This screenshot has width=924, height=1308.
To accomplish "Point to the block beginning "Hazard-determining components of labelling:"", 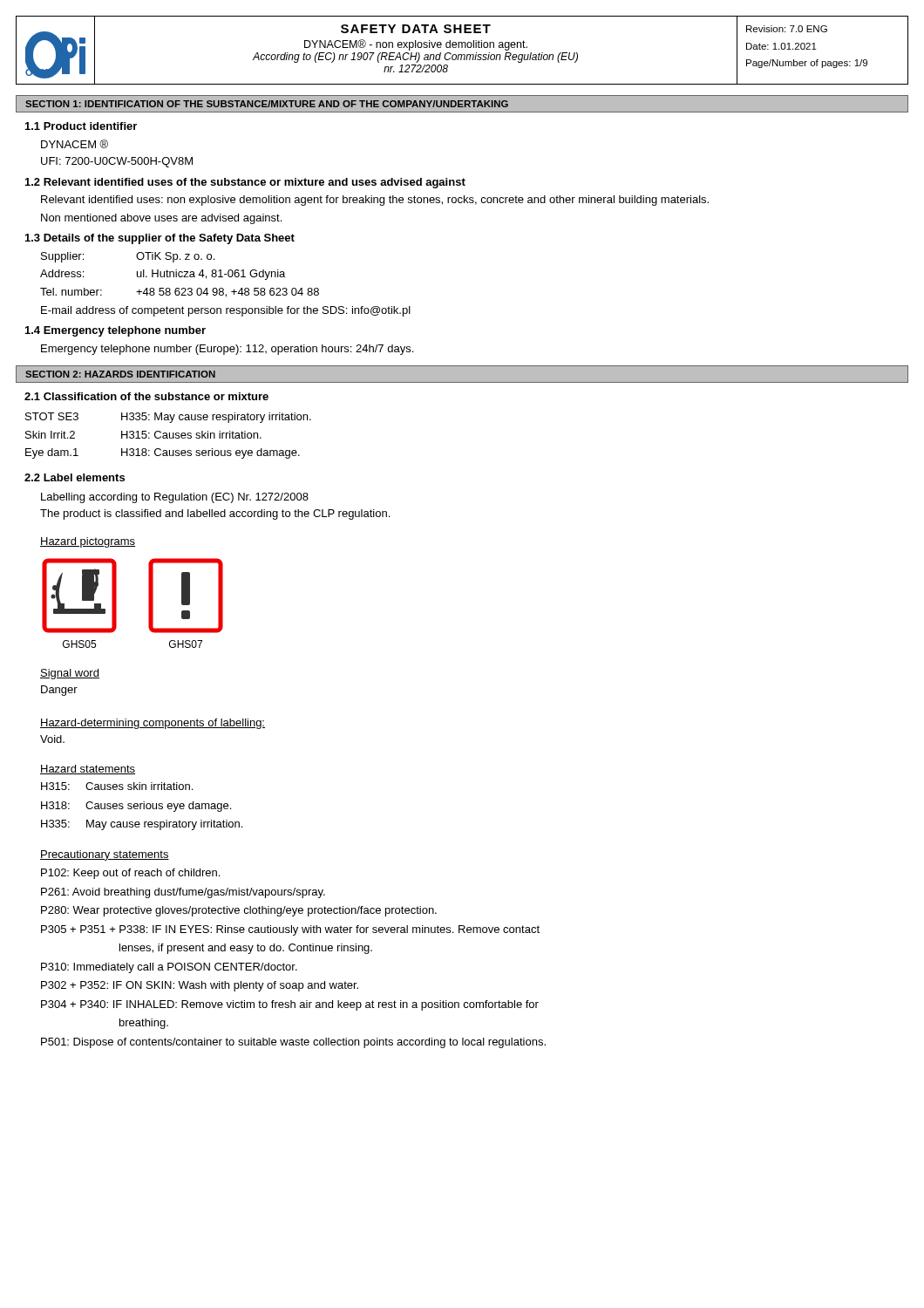I will click(x=153, y=731).
